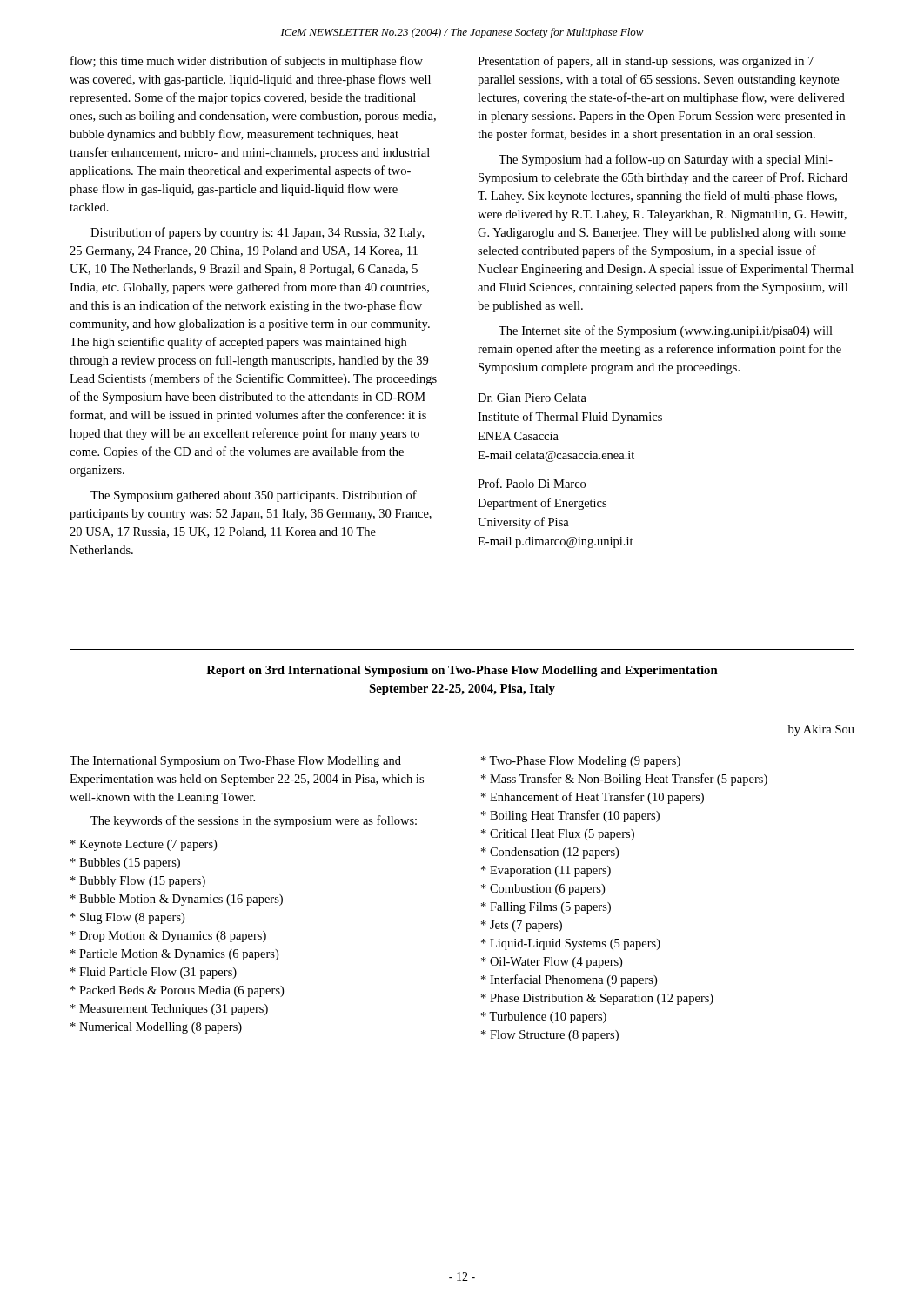
Task: Click on the text block starting "Keynote Lecture (7 papers)"
Action: tap(143, 844)
